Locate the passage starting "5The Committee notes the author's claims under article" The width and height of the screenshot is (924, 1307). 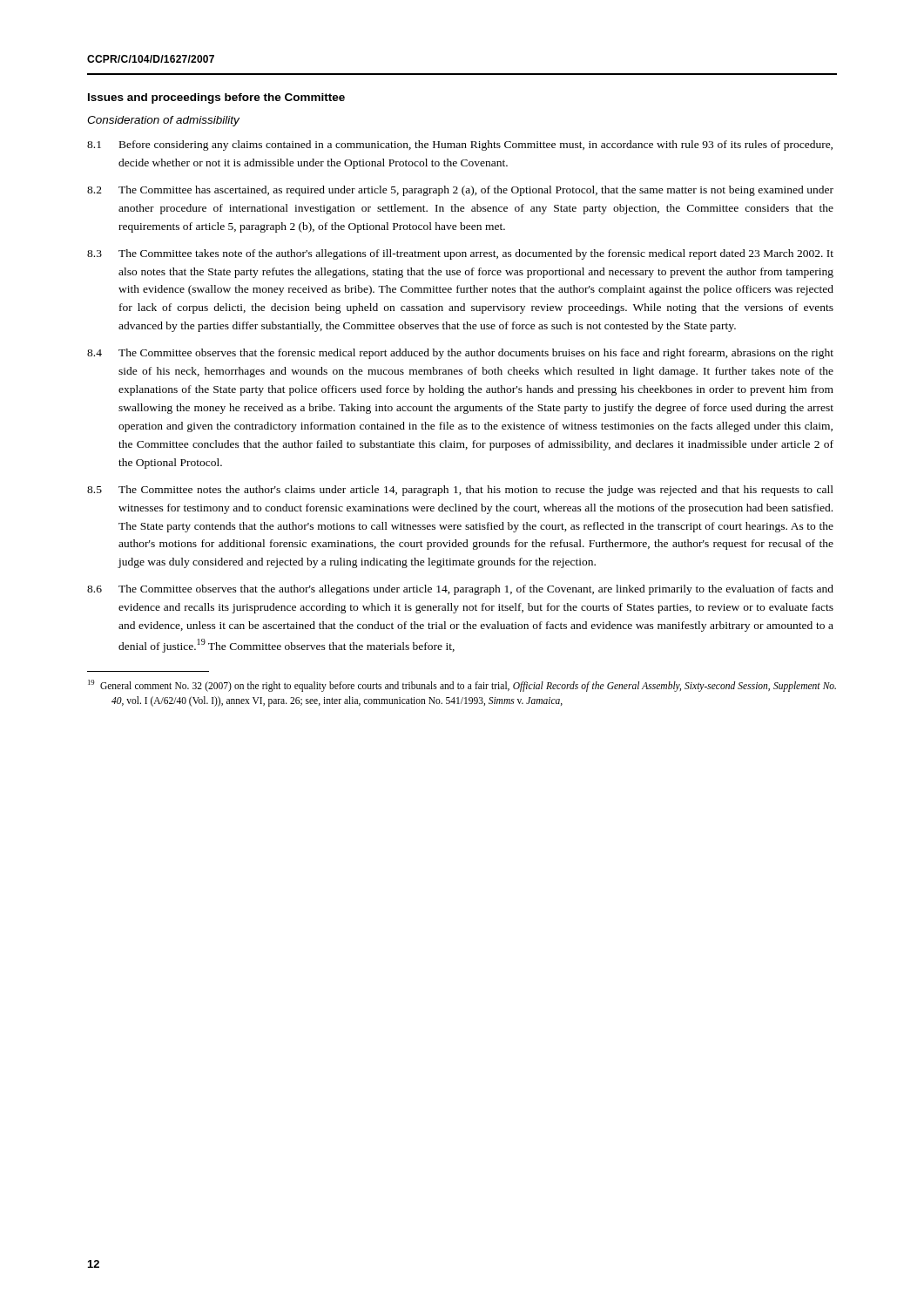(460, 526)
